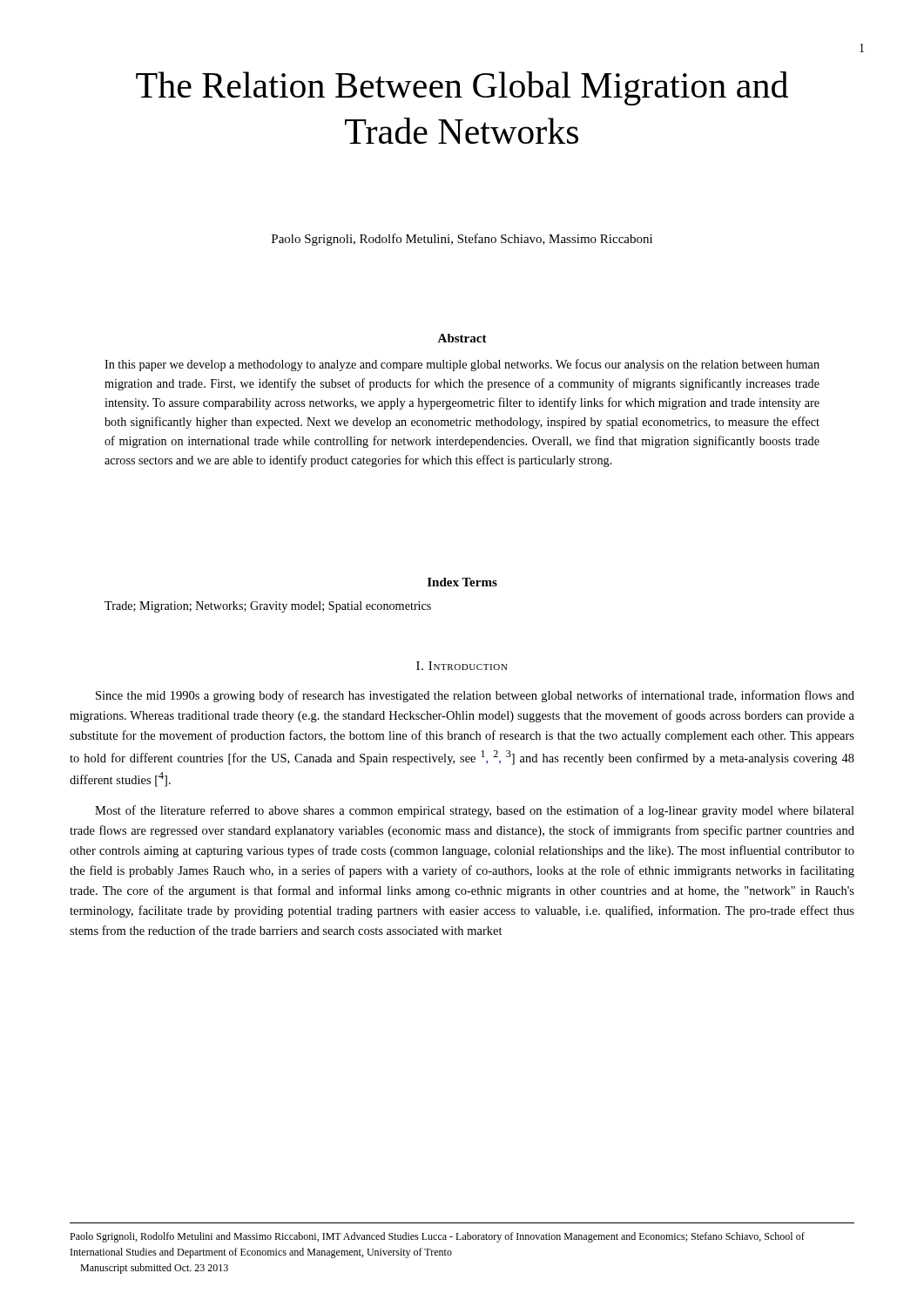Select the region starting "Paolo Sgrignoli, Rodolfo Metulini, Stefano Schiavo, Massimo"
Viewport: 924px width, 1307px height.
[x=462, y=239]
